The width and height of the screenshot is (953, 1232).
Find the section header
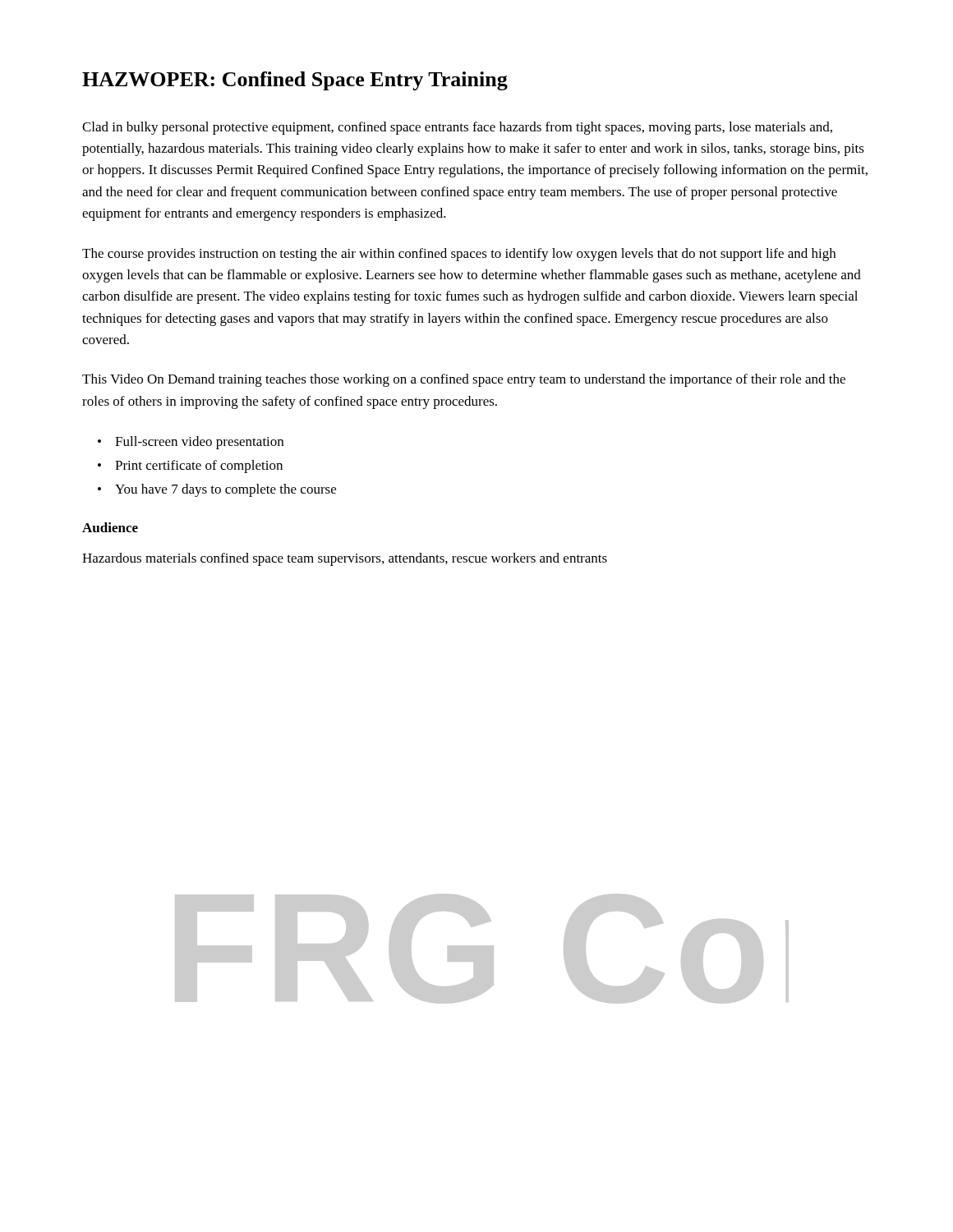(110, 528)
